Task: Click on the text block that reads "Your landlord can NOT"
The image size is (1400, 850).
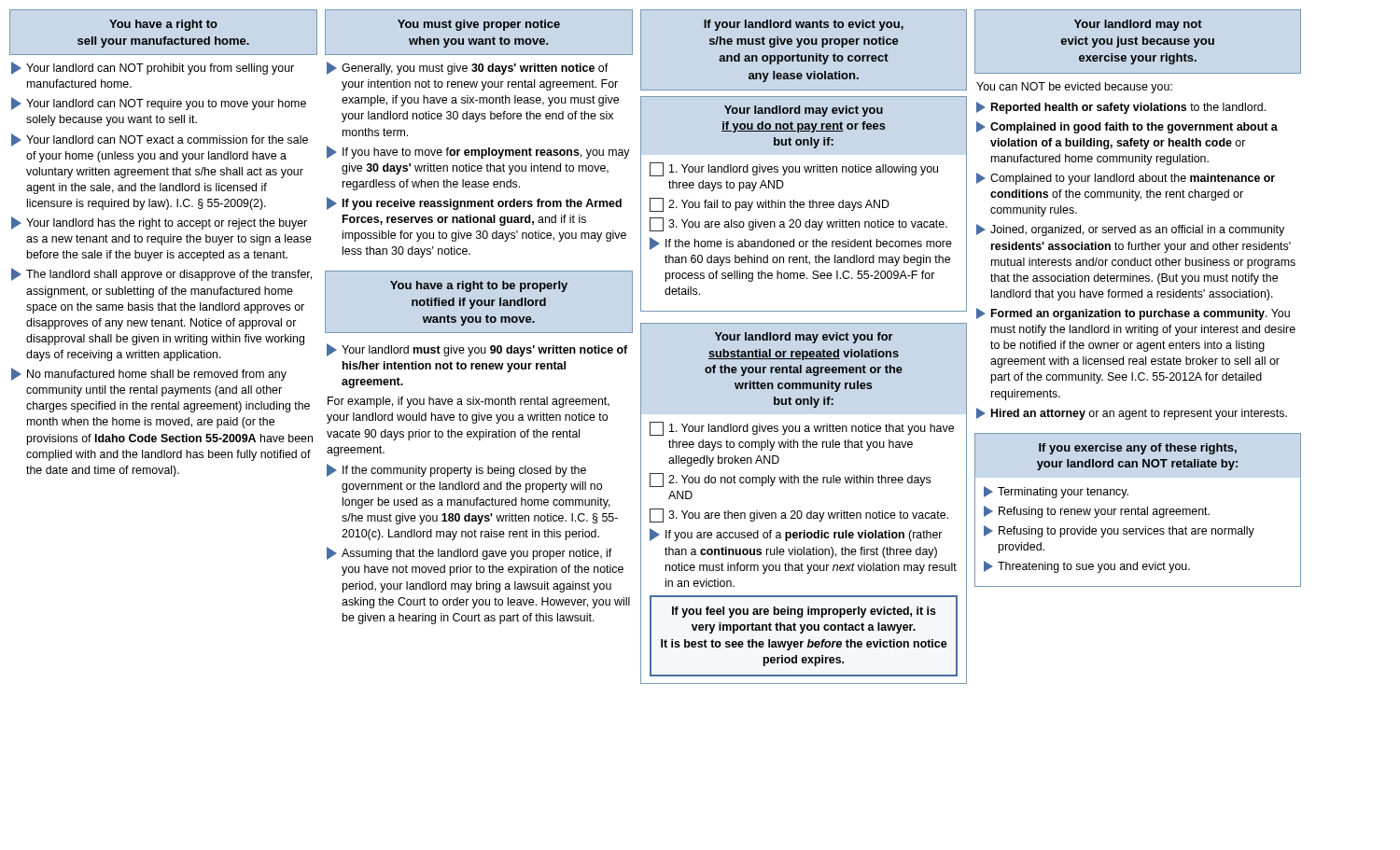Action: coord(163,270)
